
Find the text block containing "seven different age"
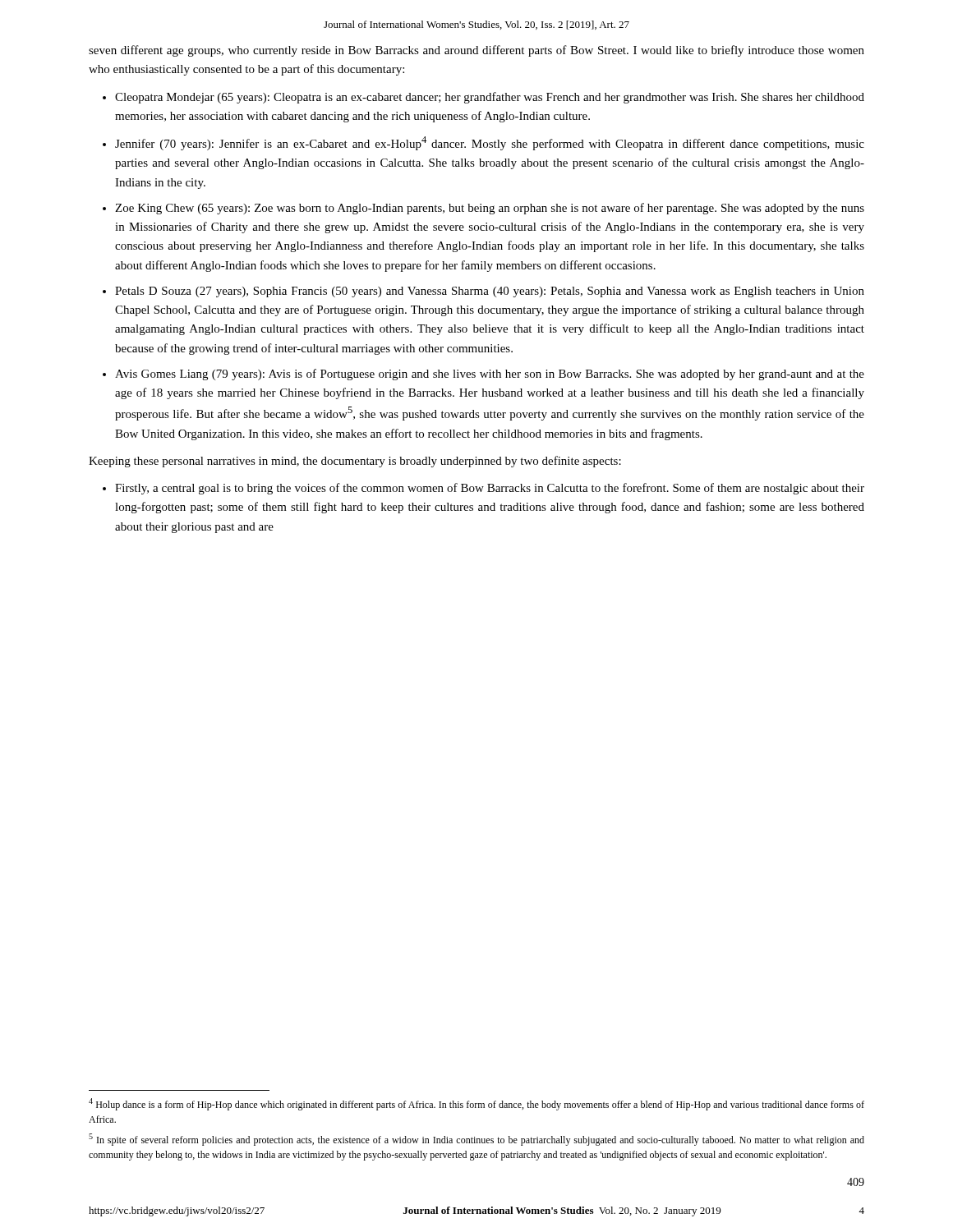point(476,60)
